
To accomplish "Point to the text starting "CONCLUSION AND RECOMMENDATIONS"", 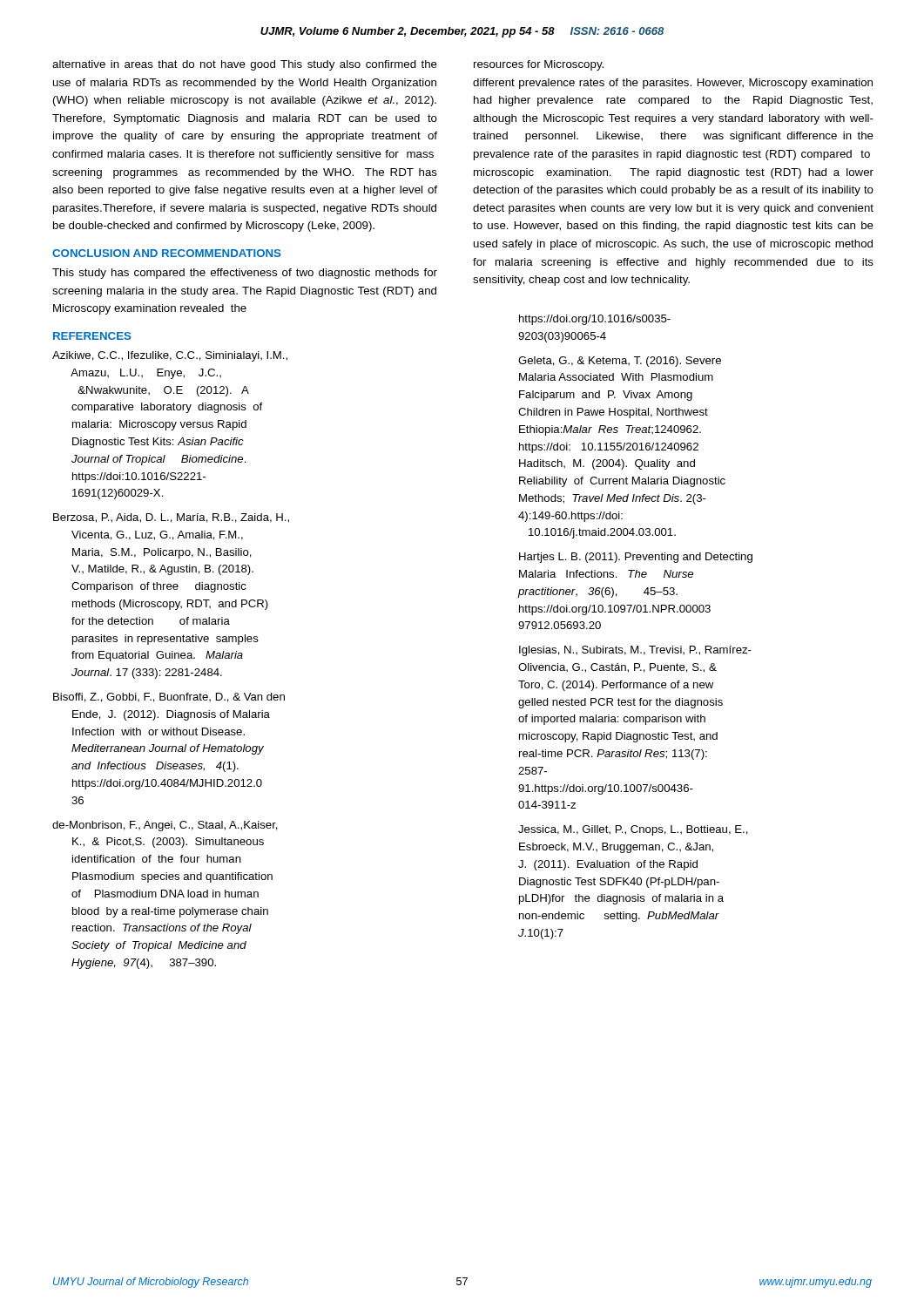I will [x=167, y=253].
